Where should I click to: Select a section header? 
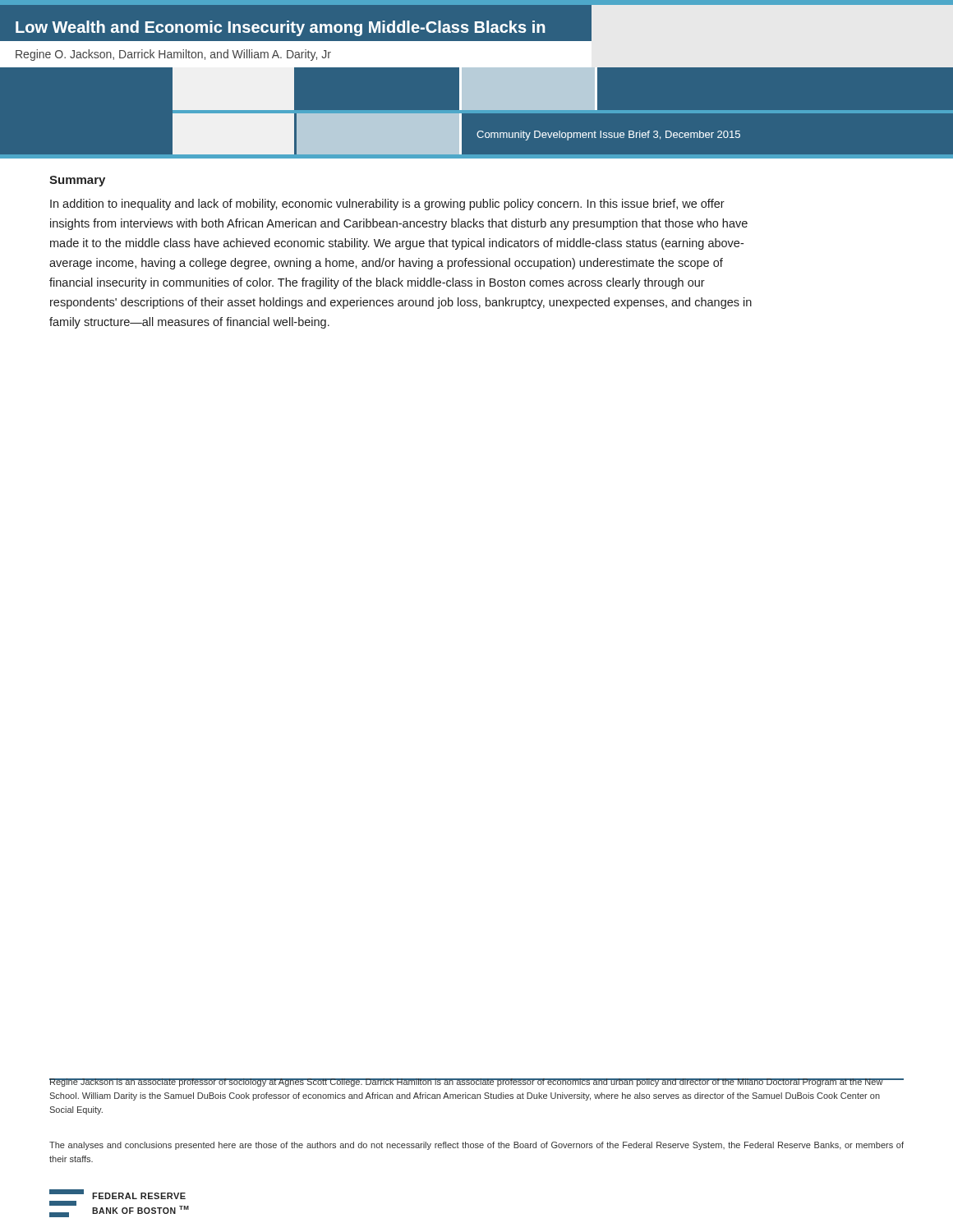(x=77, y=179)
